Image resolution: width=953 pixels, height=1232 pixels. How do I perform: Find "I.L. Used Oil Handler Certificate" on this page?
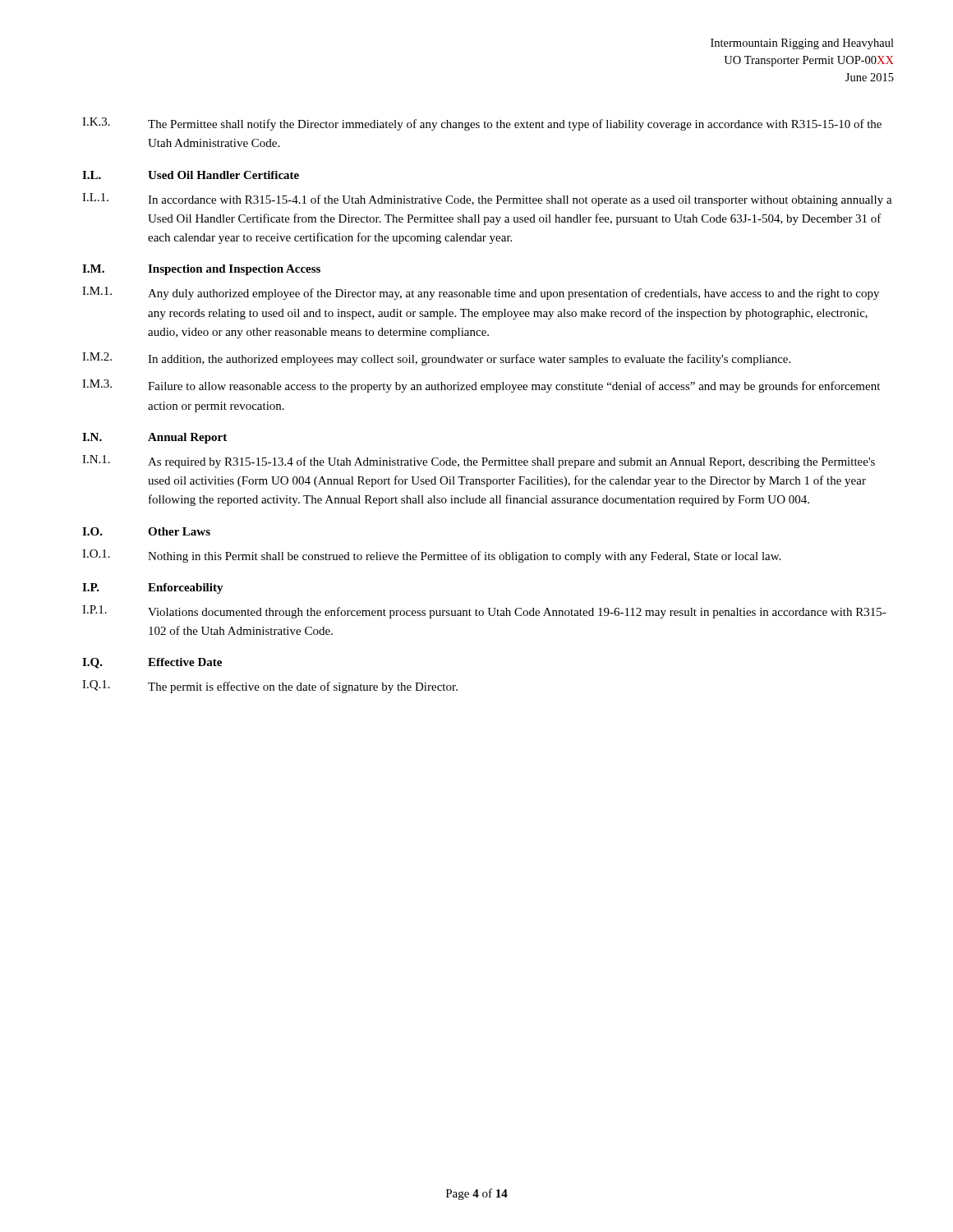point(191,175)
